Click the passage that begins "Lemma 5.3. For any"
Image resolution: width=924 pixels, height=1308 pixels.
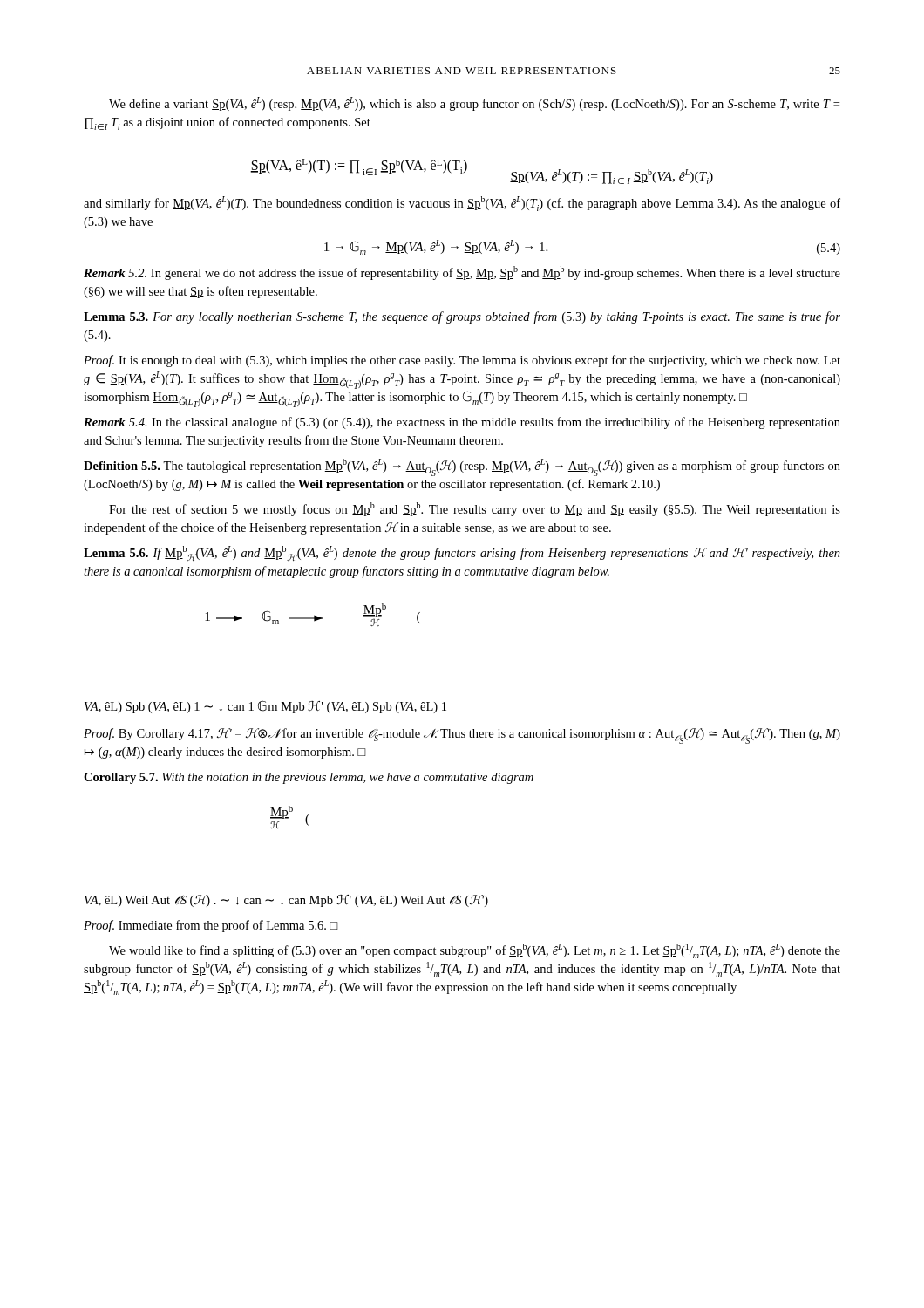(462, 326)
